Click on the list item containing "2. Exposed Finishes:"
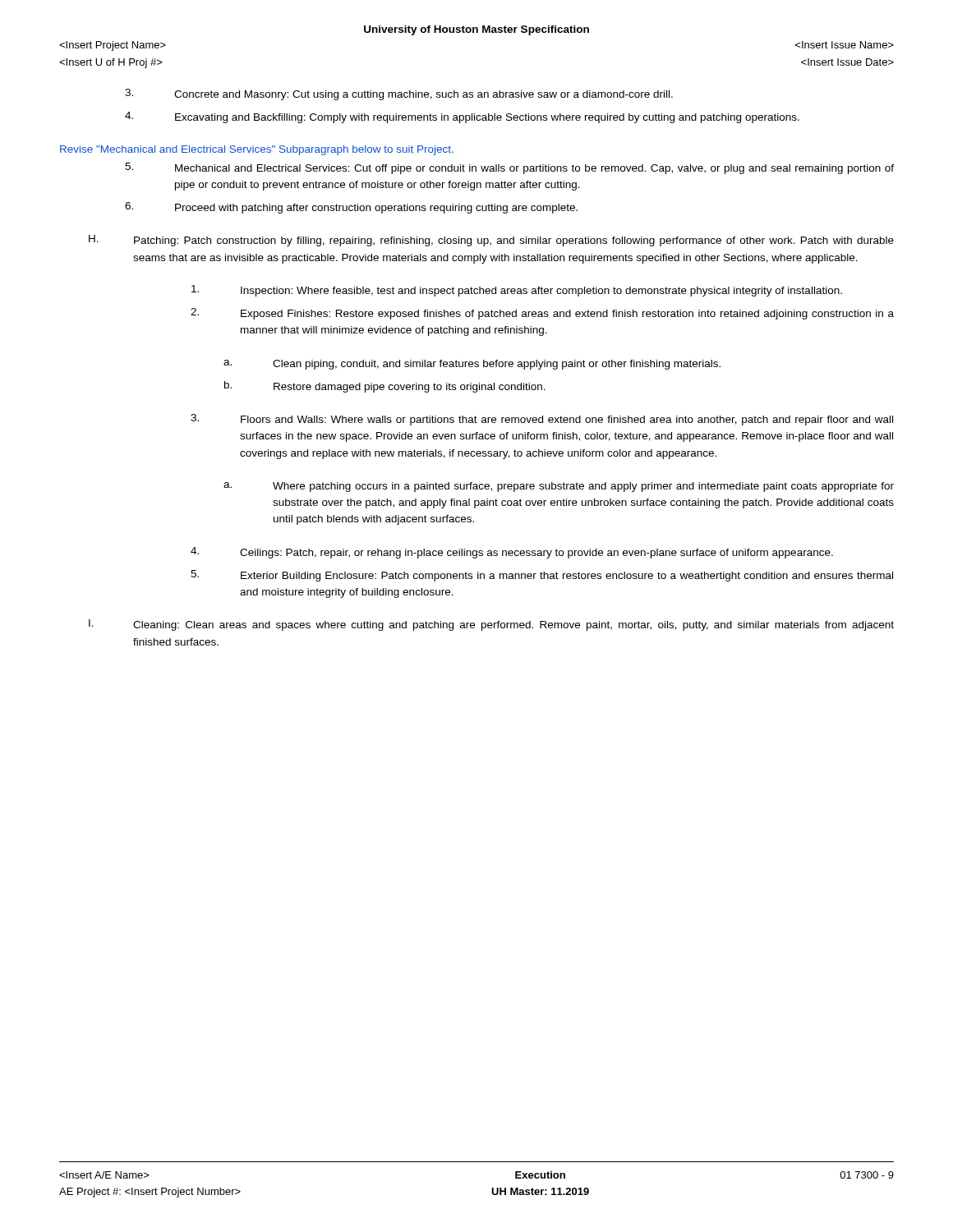This screenshot has width=953, height=1232. [x=476, y=322]
